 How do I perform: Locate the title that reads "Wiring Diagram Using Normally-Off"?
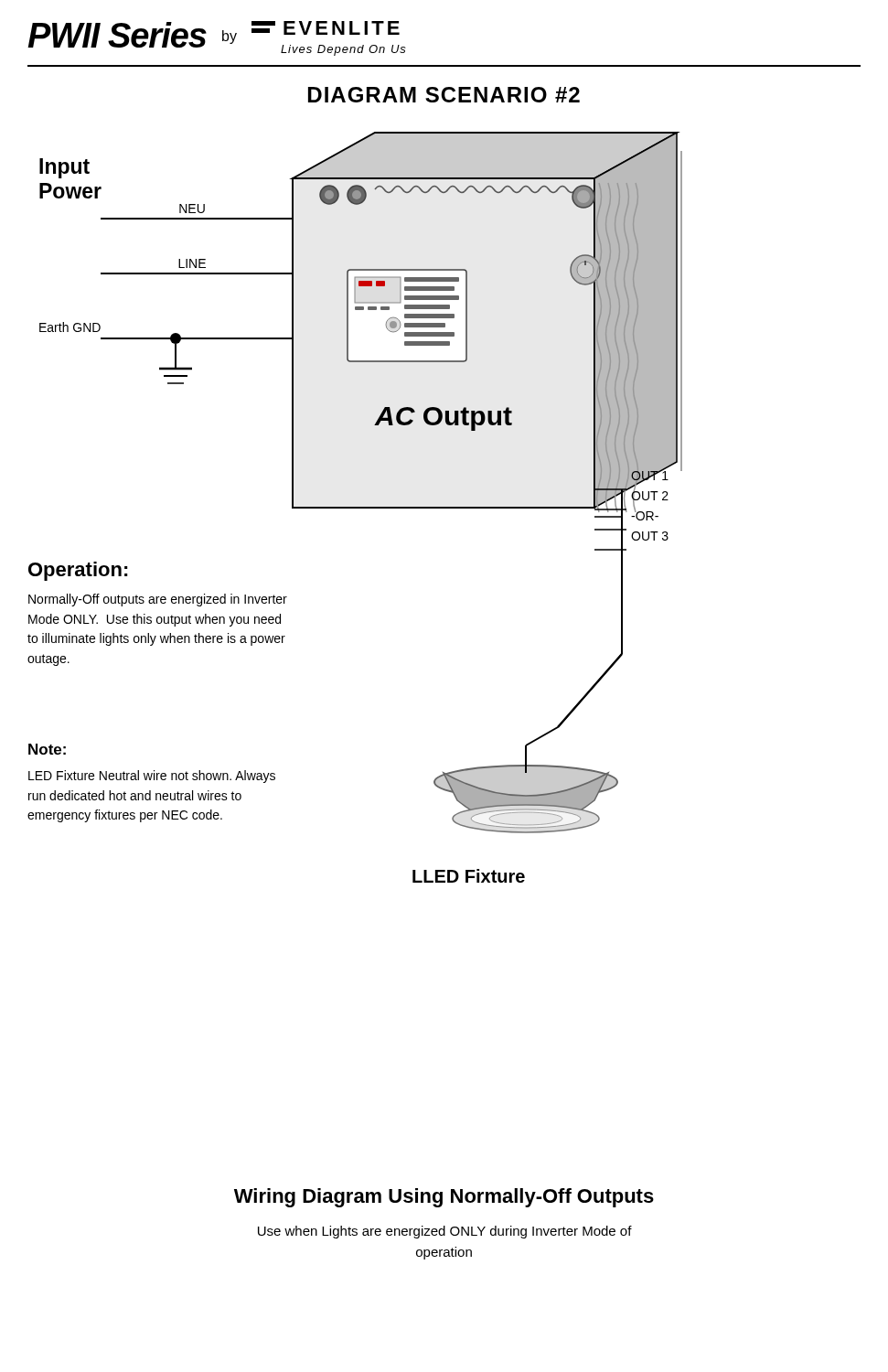(x=444, y=1196)
